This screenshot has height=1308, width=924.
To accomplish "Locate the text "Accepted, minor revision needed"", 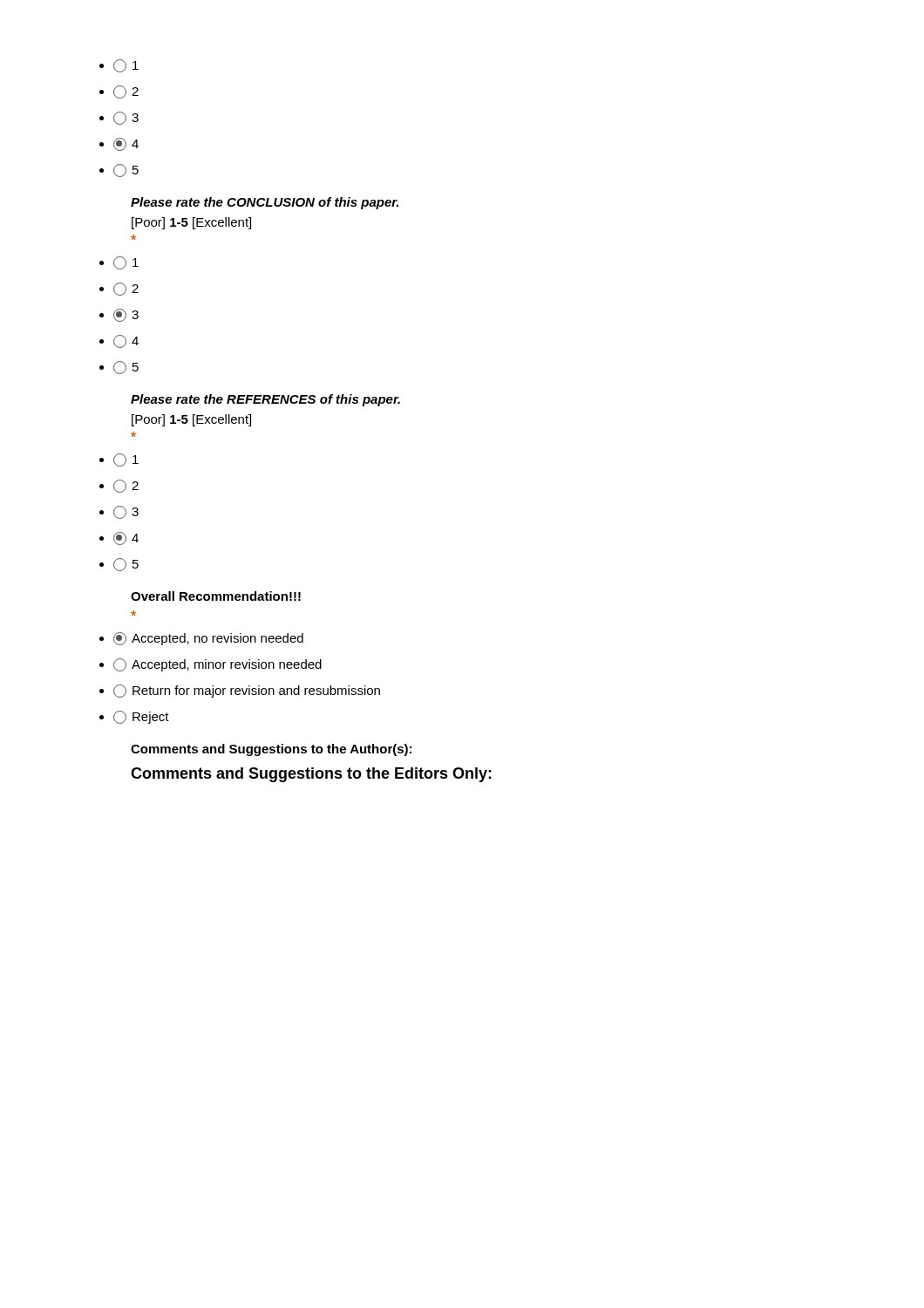I will [211, 665].
